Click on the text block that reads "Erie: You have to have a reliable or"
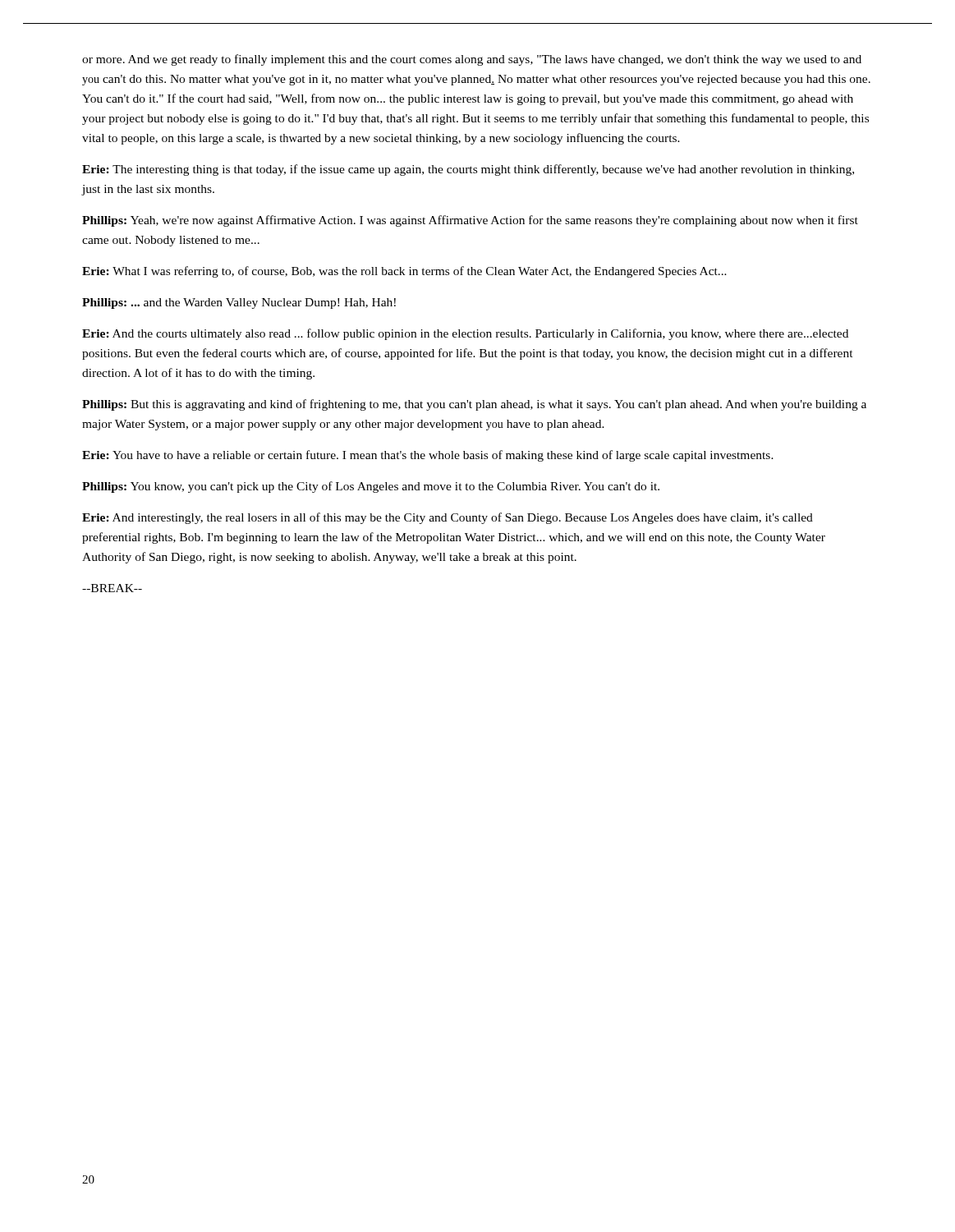This screenshot has height=1232, width=955. click(428, 455)
